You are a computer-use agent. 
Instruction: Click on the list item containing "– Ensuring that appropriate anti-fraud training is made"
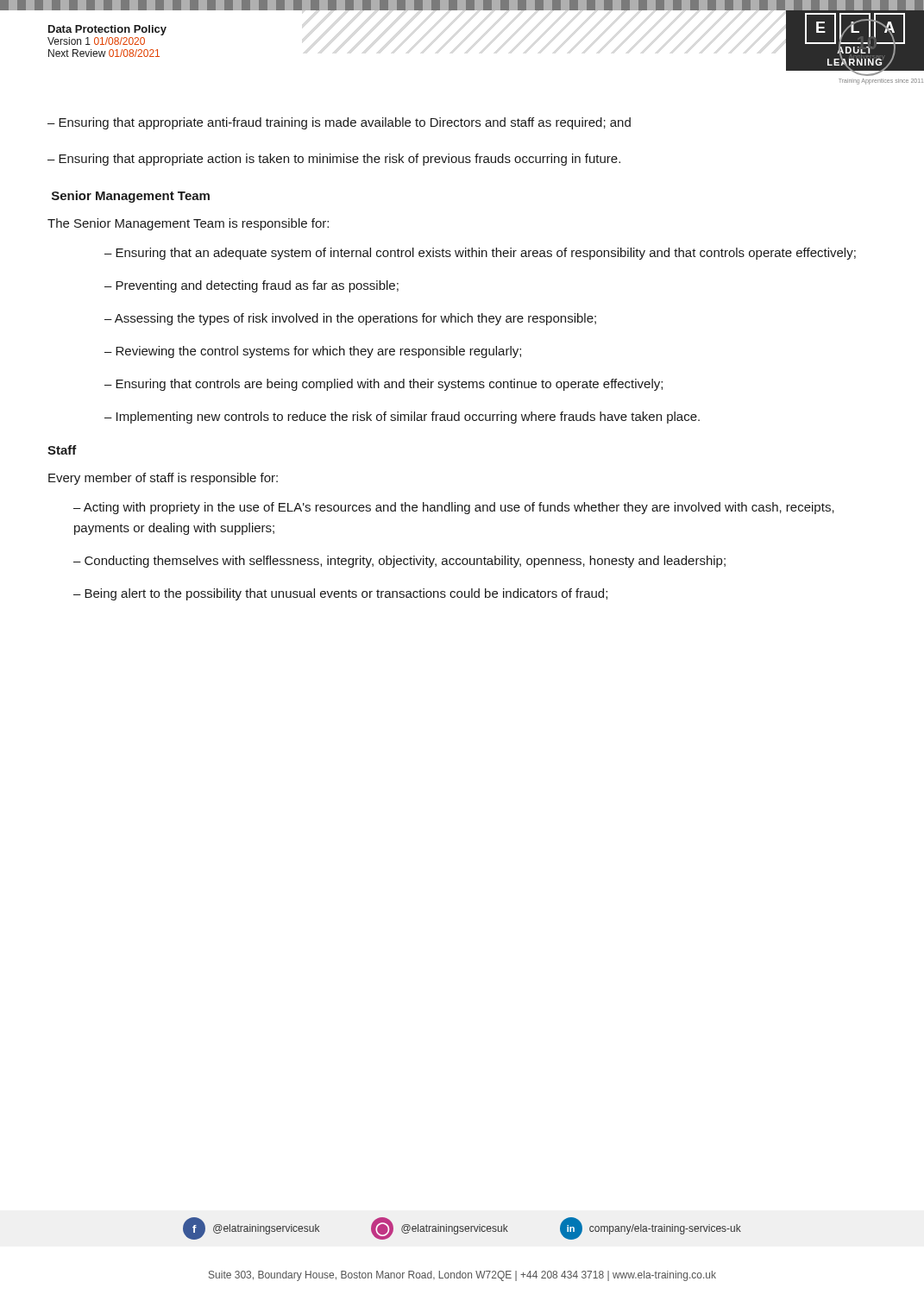339,122
